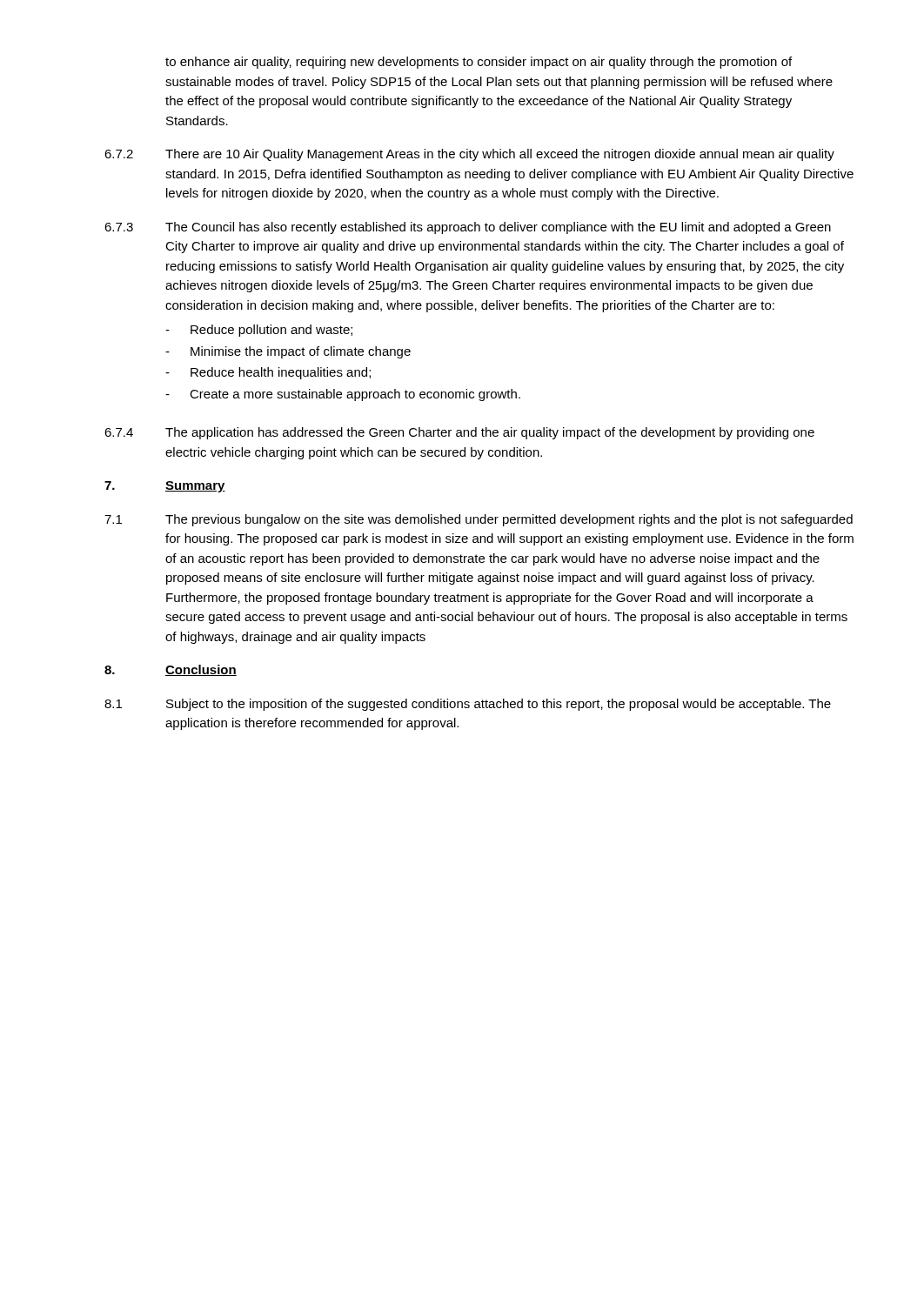Point to the passage starting "8. Conclusion"
The height and width of the screenshot is (1305, 924).
pos(170,670)
